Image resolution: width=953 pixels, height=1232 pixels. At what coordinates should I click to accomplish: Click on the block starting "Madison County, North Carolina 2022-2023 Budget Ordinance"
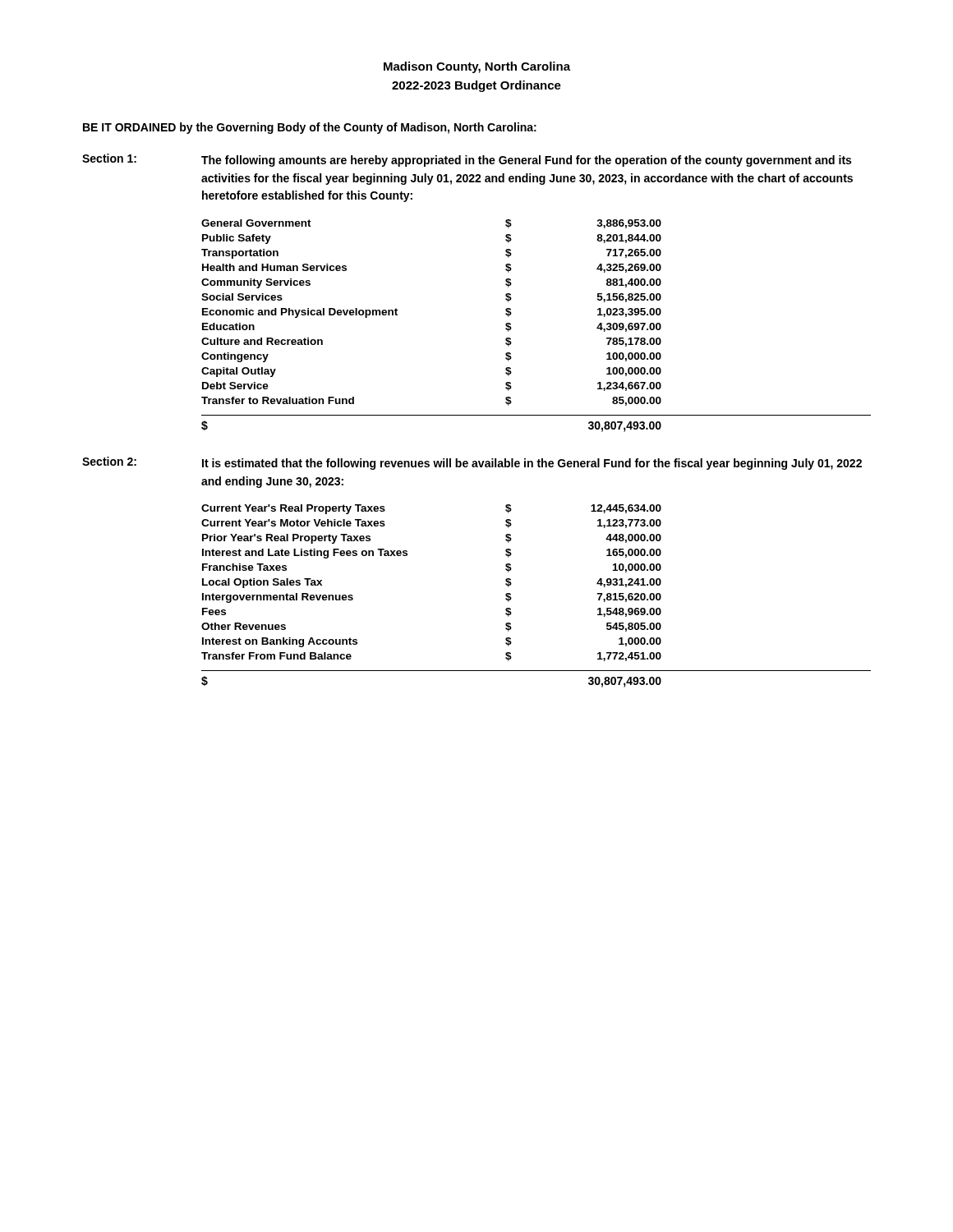[476, 76]
